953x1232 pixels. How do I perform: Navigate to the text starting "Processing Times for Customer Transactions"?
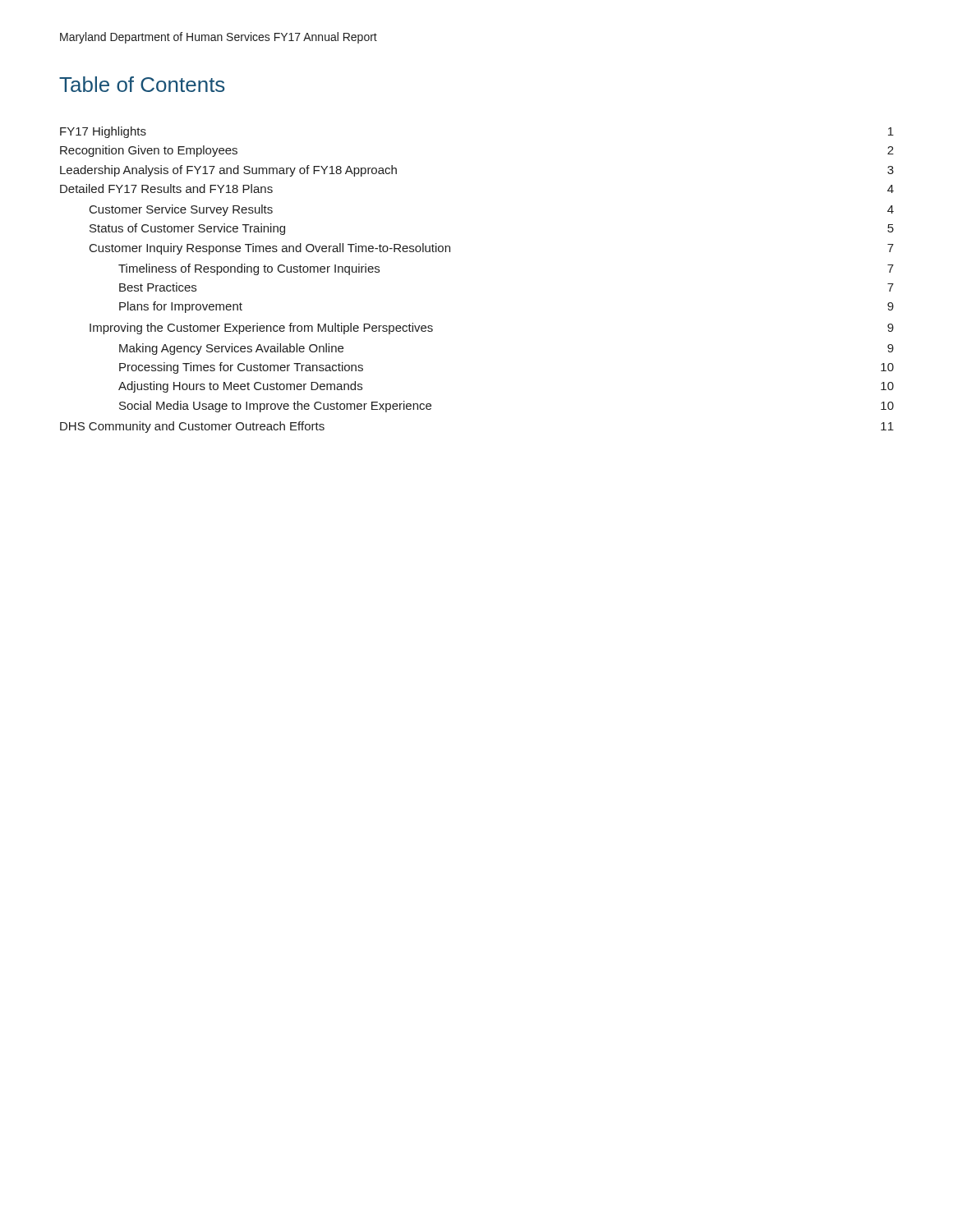tap(241, 370)
